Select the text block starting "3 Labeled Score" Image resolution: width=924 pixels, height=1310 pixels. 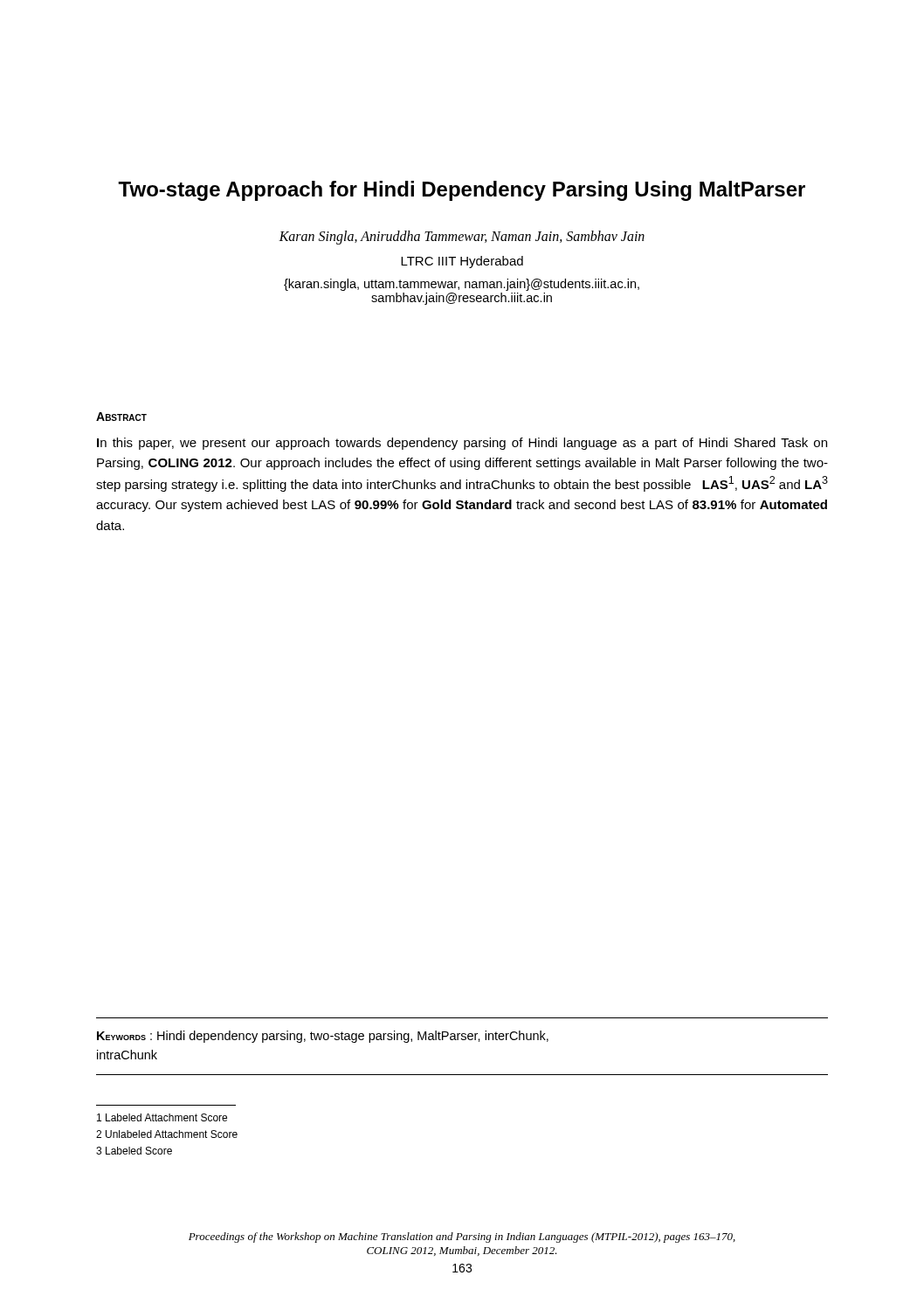tap(134, 1151)
